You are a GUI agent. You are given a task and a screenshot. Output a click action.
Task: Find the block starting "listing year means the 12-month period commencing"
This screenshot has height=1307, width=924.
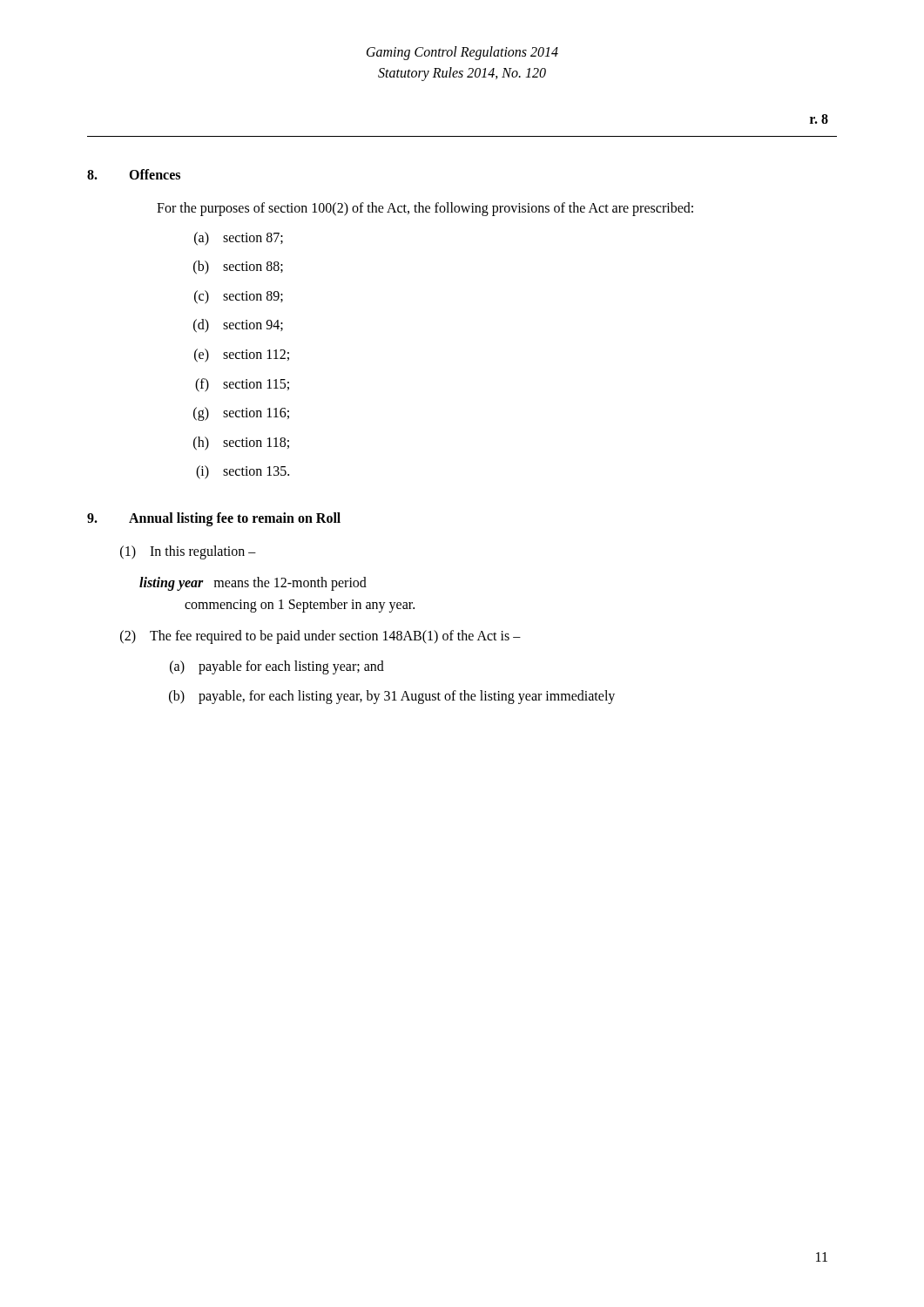click(x=277, y=593)
